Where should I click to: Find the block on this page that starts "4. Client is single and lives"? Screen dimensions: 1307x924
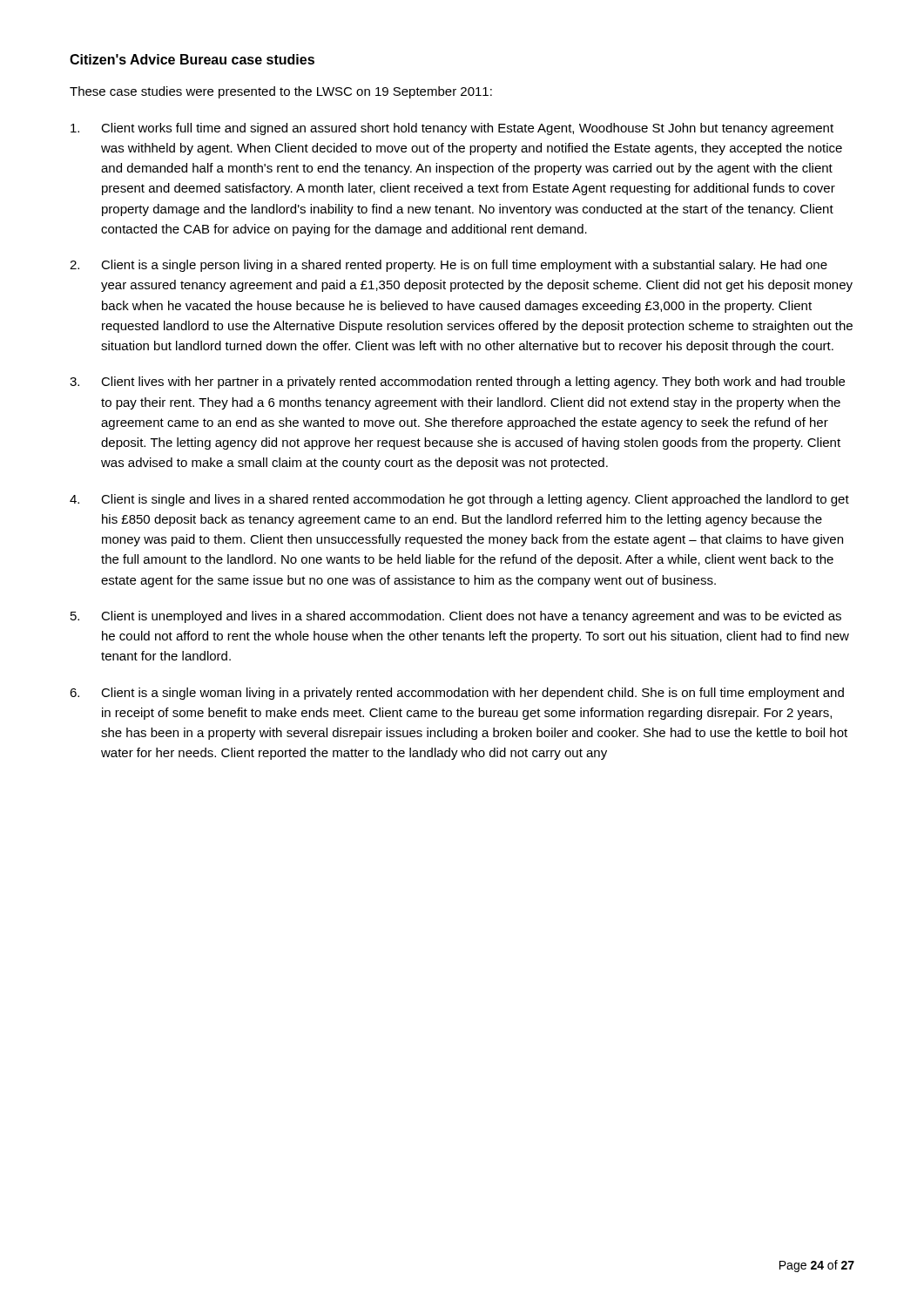tap(462, 539)
